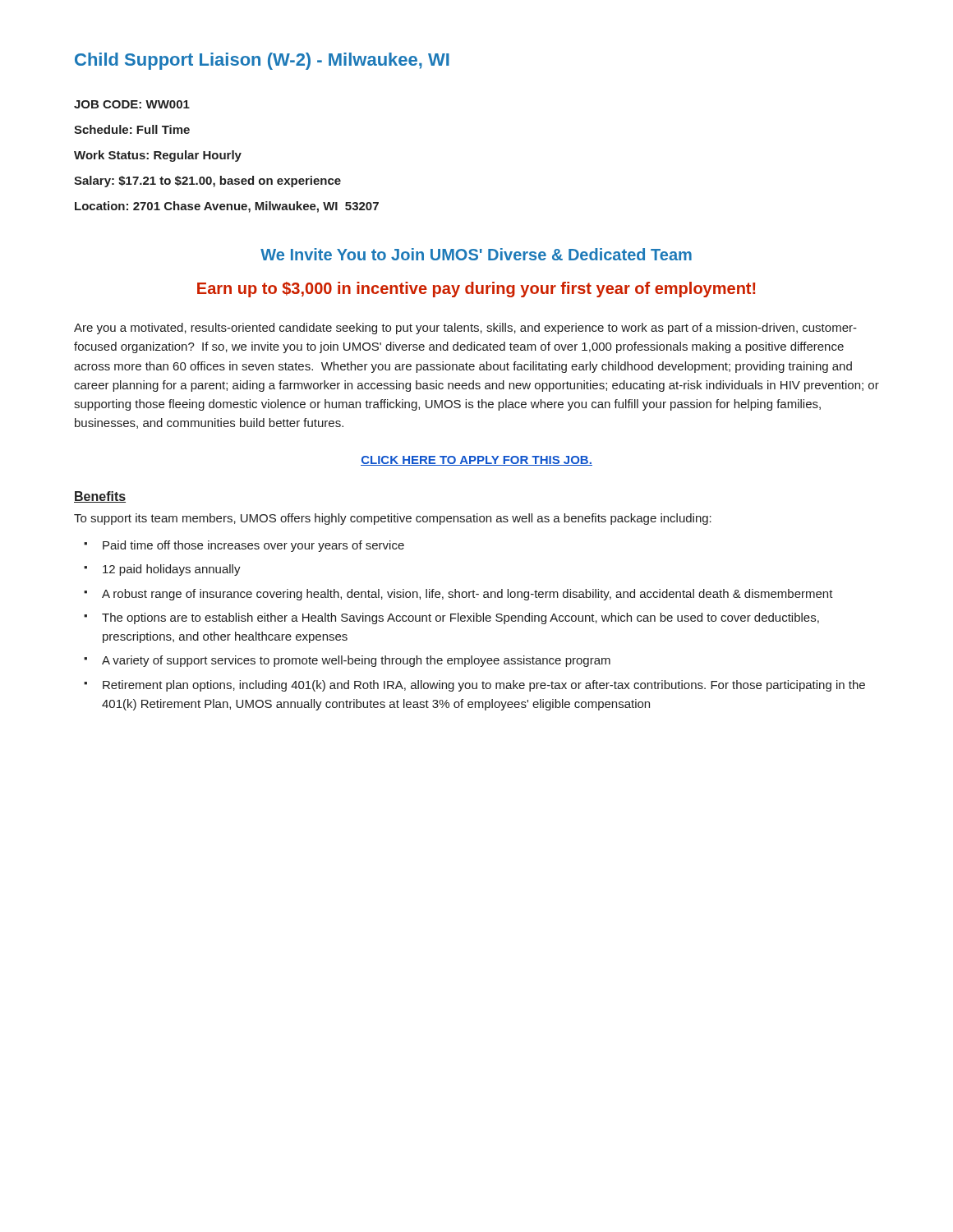The height and width of the screenshot is (1232, 953).
Task: Click the passage that begins "The options are to establish either"
Action: tap(461, 627)
